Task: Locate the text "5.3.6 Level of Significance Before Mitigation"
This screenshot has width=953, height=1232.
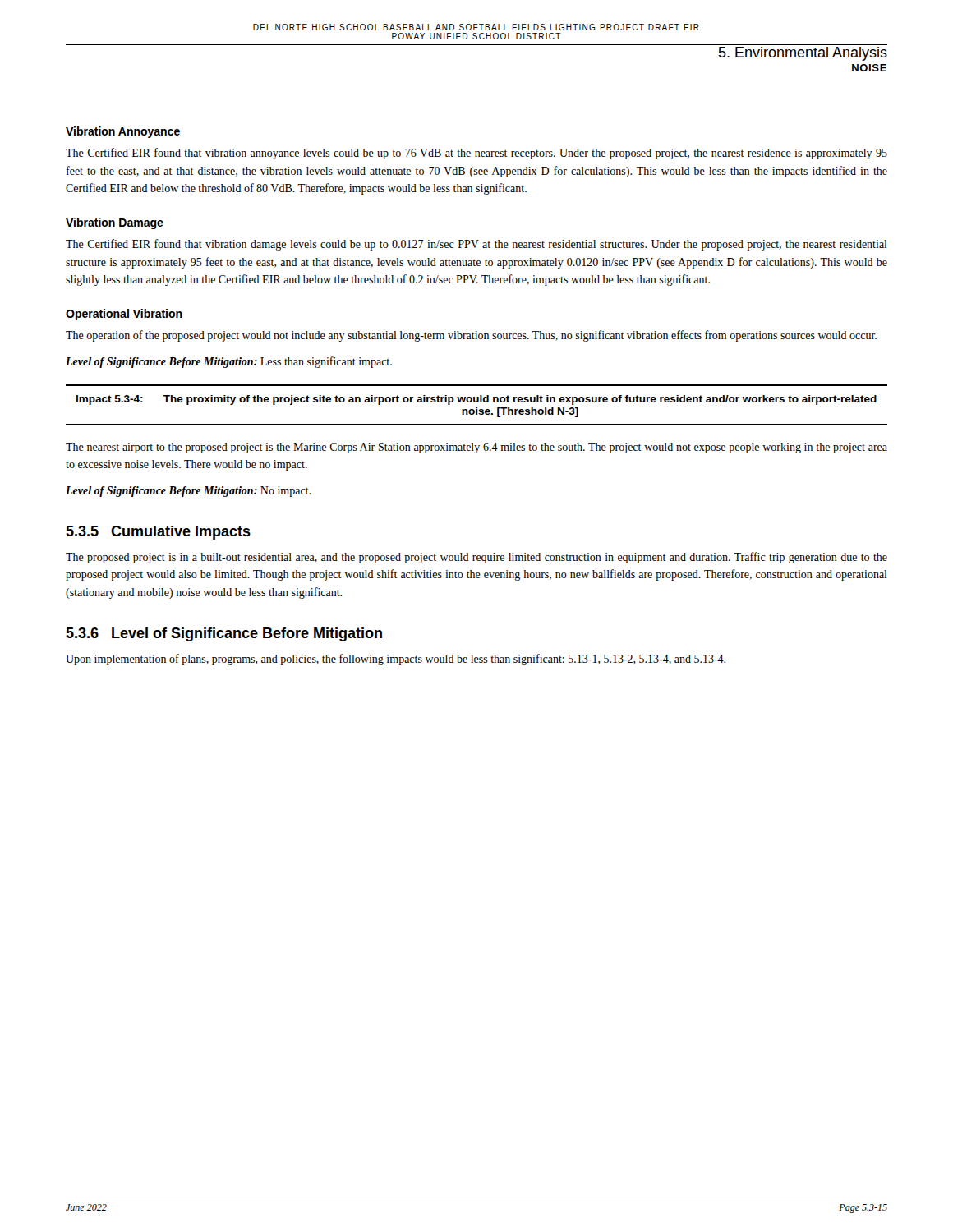Action: [x=224, y=633]
